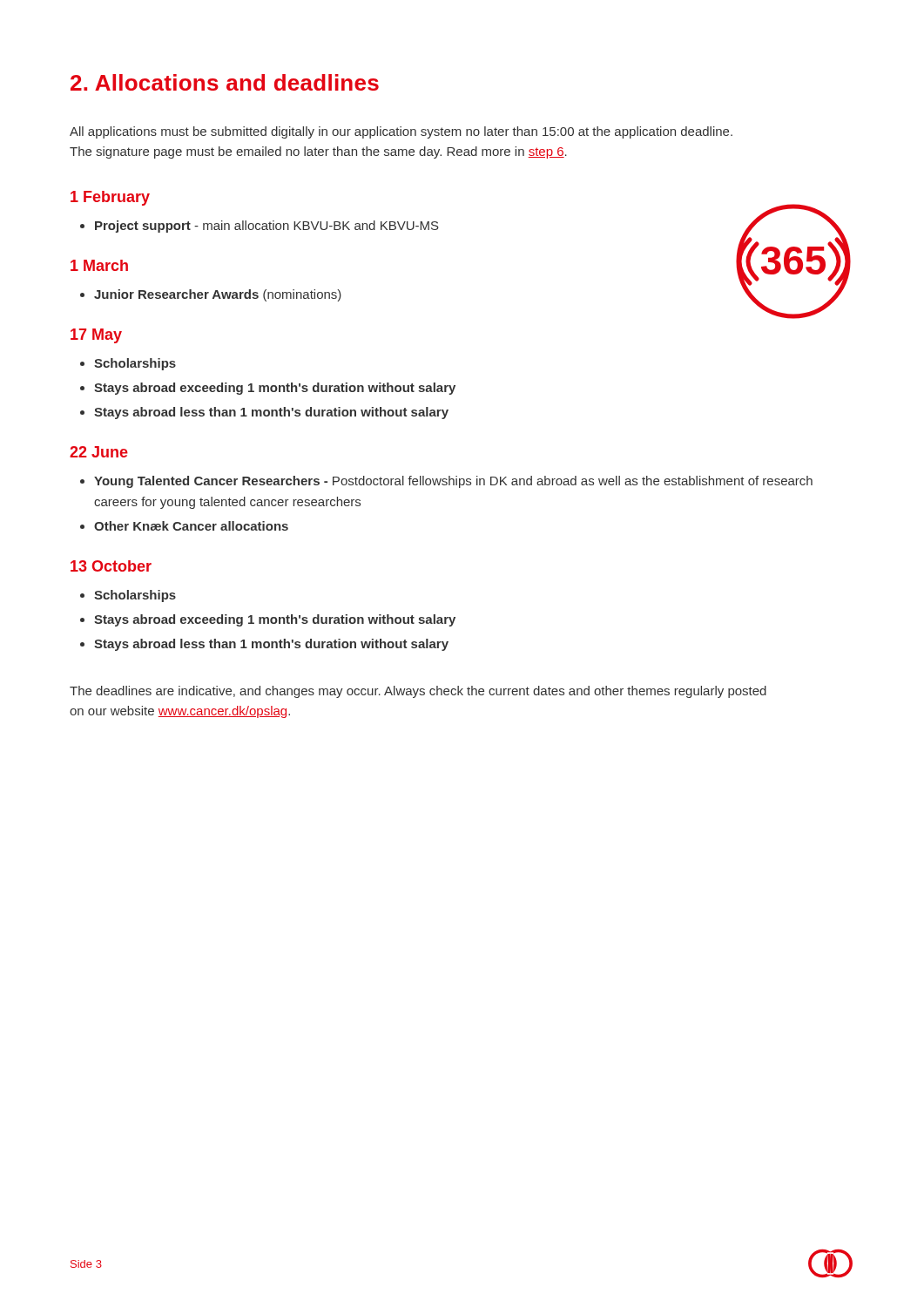Click on the section header that says "13 October"
This screenshot has height=1307, width=924.
tap(111, 566)
